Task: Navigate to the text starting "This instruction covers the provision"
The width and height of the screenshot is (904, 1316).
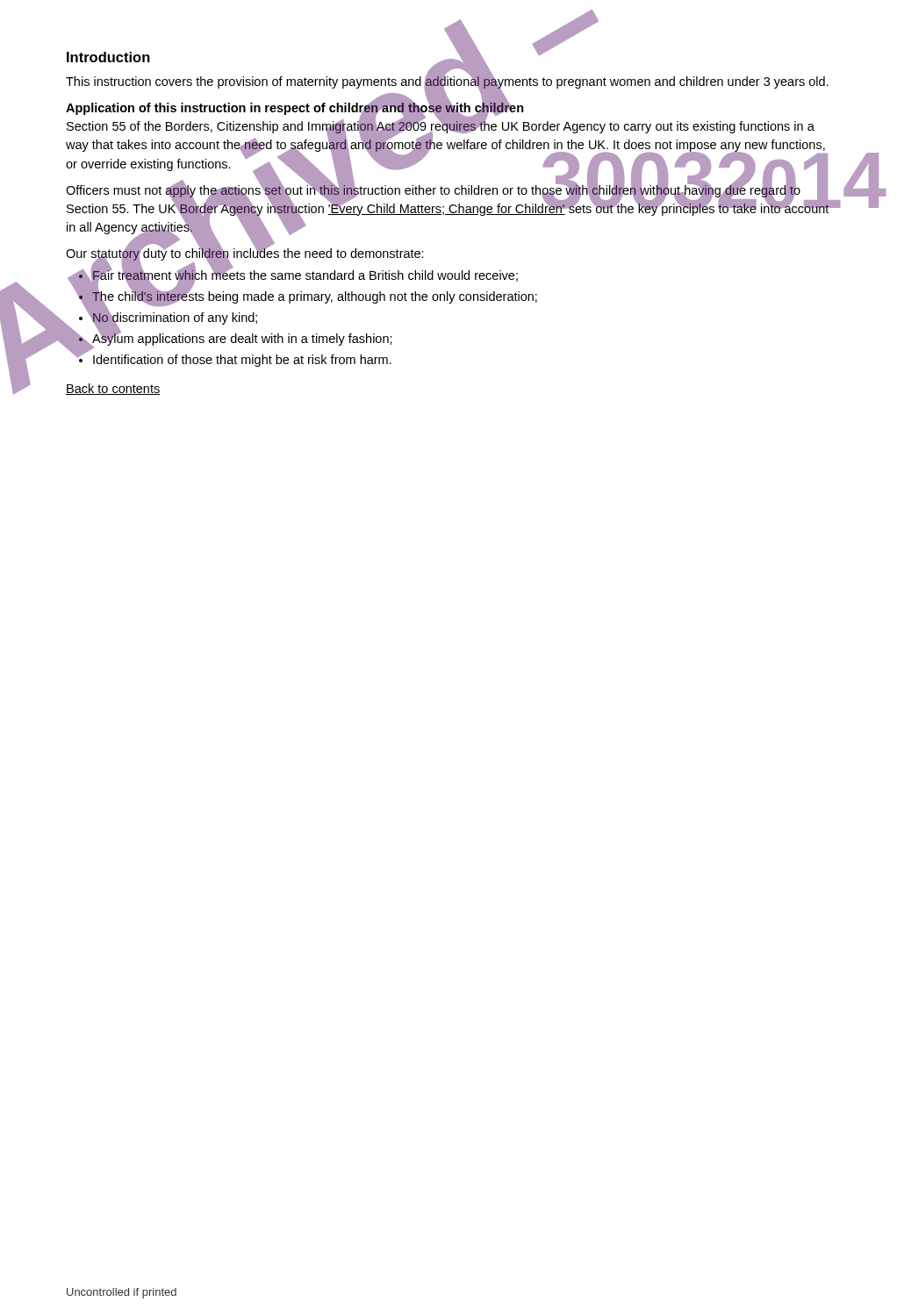Action: [447, 82]
